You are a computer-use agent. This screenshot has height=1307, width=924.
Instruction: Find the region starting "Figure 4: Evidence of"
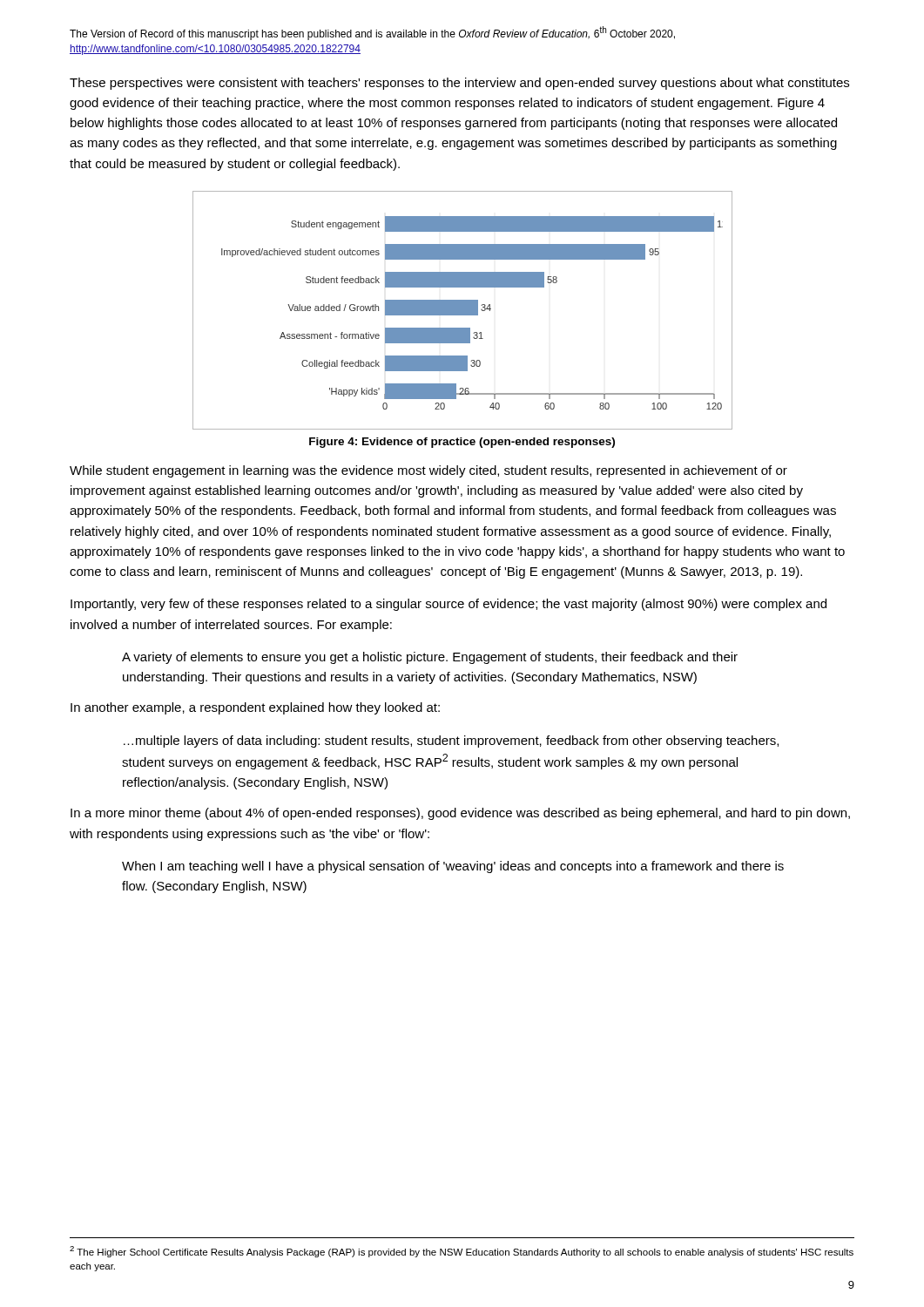pos(462,441)
